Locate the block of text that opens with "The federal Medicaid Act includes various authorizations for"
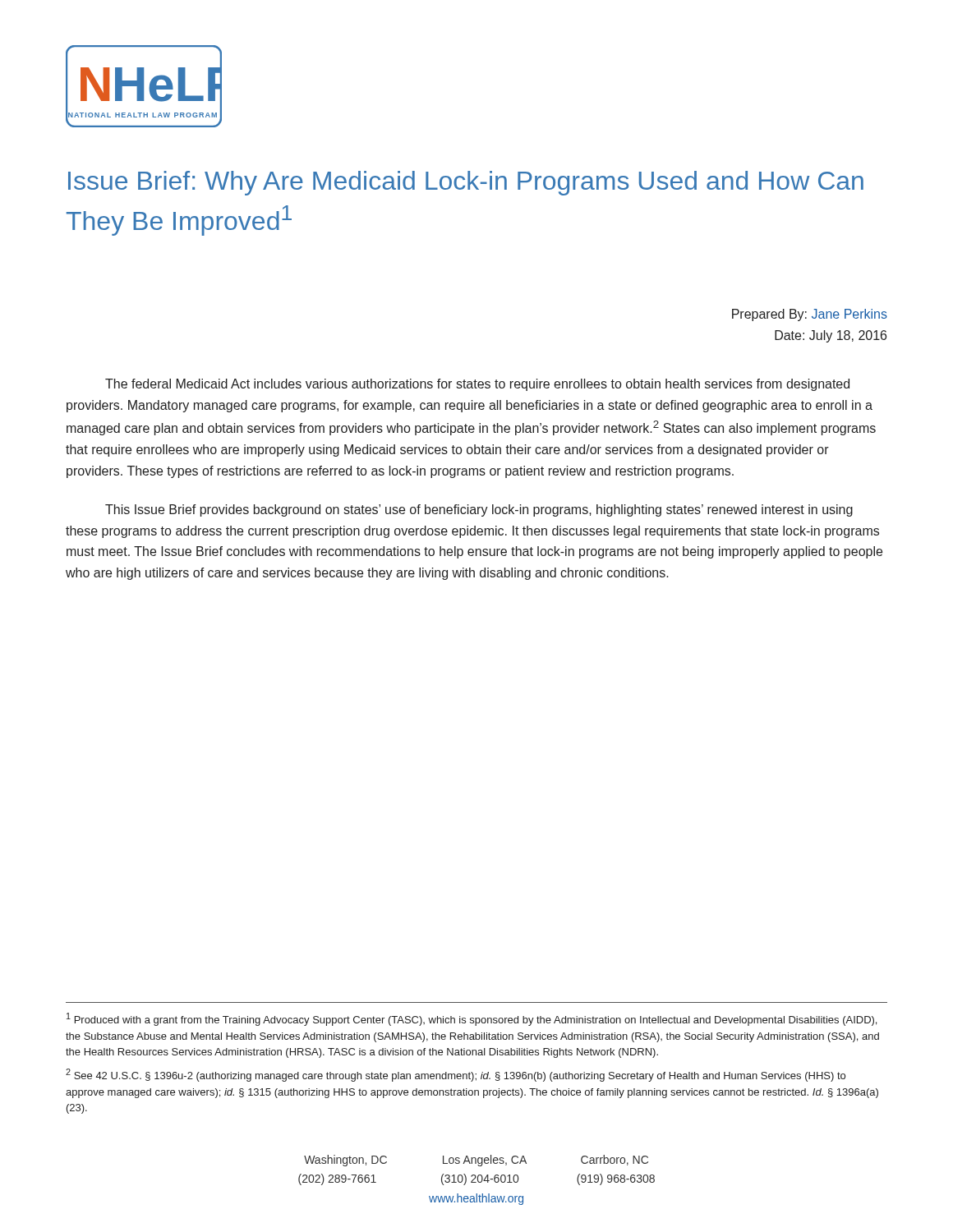The width and height of the screenshot is (953, 1232). tap(476, 479)
